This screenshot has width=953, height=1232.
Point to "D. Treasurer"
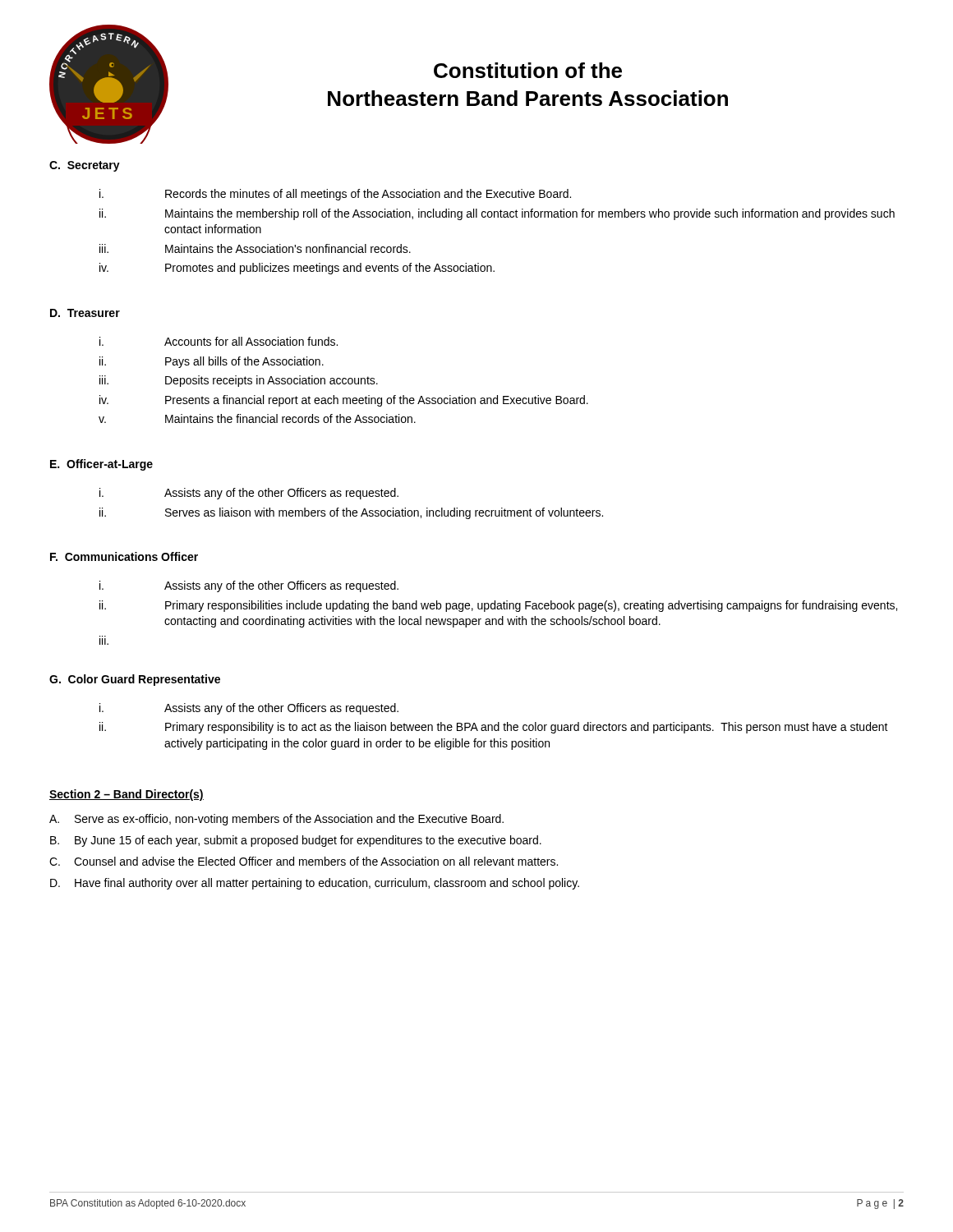(84, 313)
